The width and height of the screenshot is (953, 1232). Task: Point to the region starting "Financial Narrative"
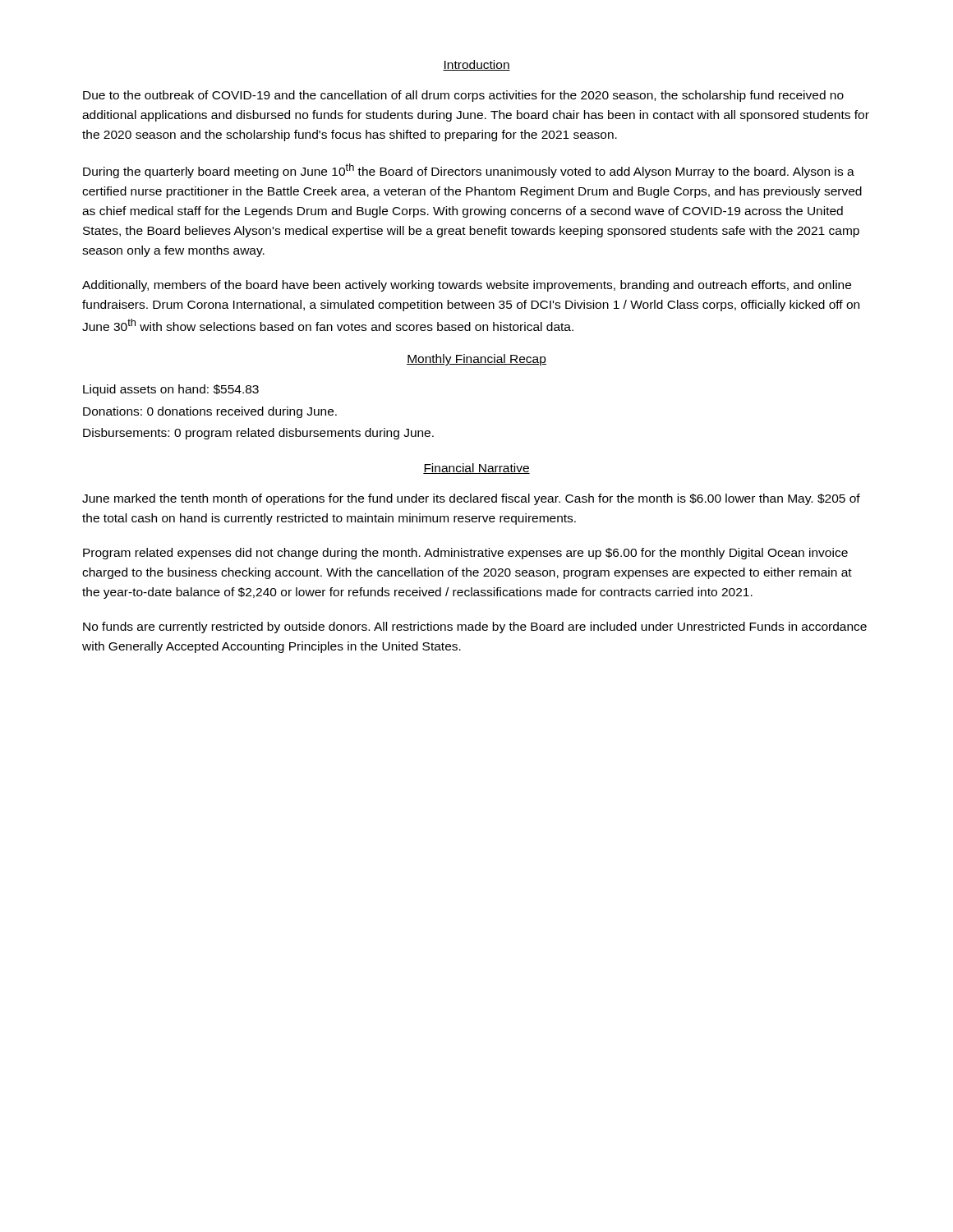pyautogui.click(x=476, y=467)
